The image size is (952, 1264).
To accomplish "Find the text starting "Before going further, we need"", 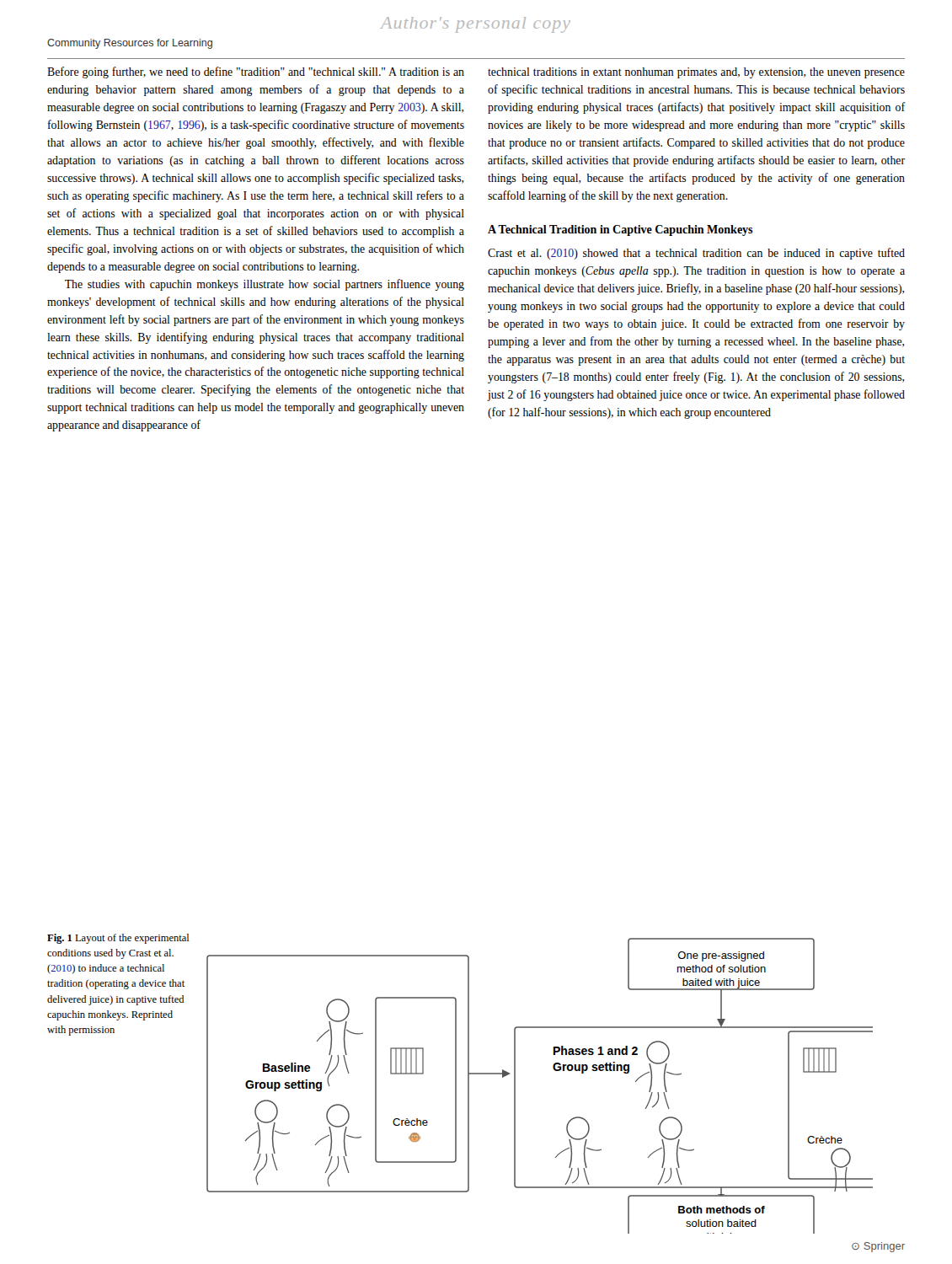I will [x=256, y=169].
